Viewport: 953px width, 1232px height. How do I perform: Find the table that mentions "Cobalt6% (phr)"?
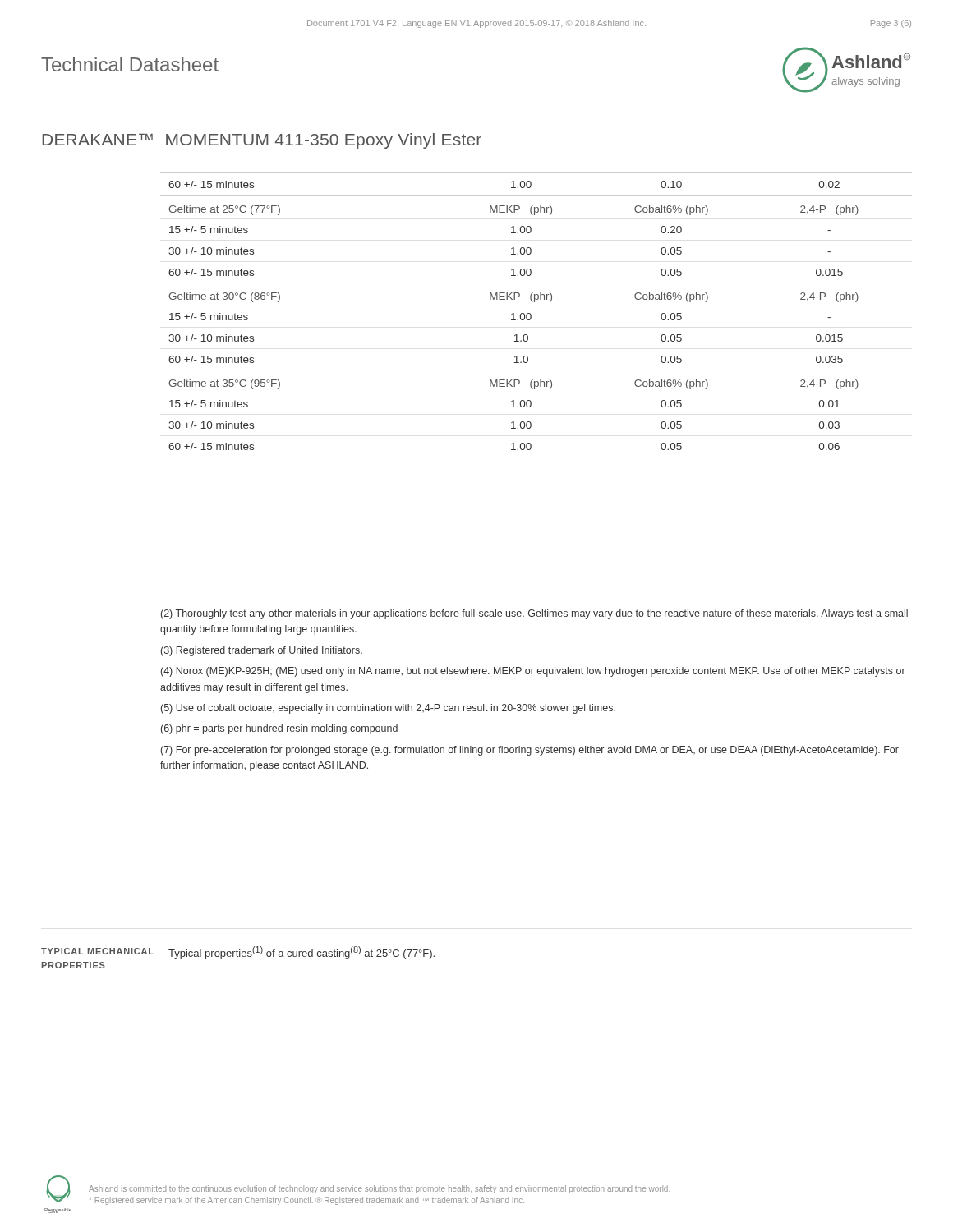(536, 315)
